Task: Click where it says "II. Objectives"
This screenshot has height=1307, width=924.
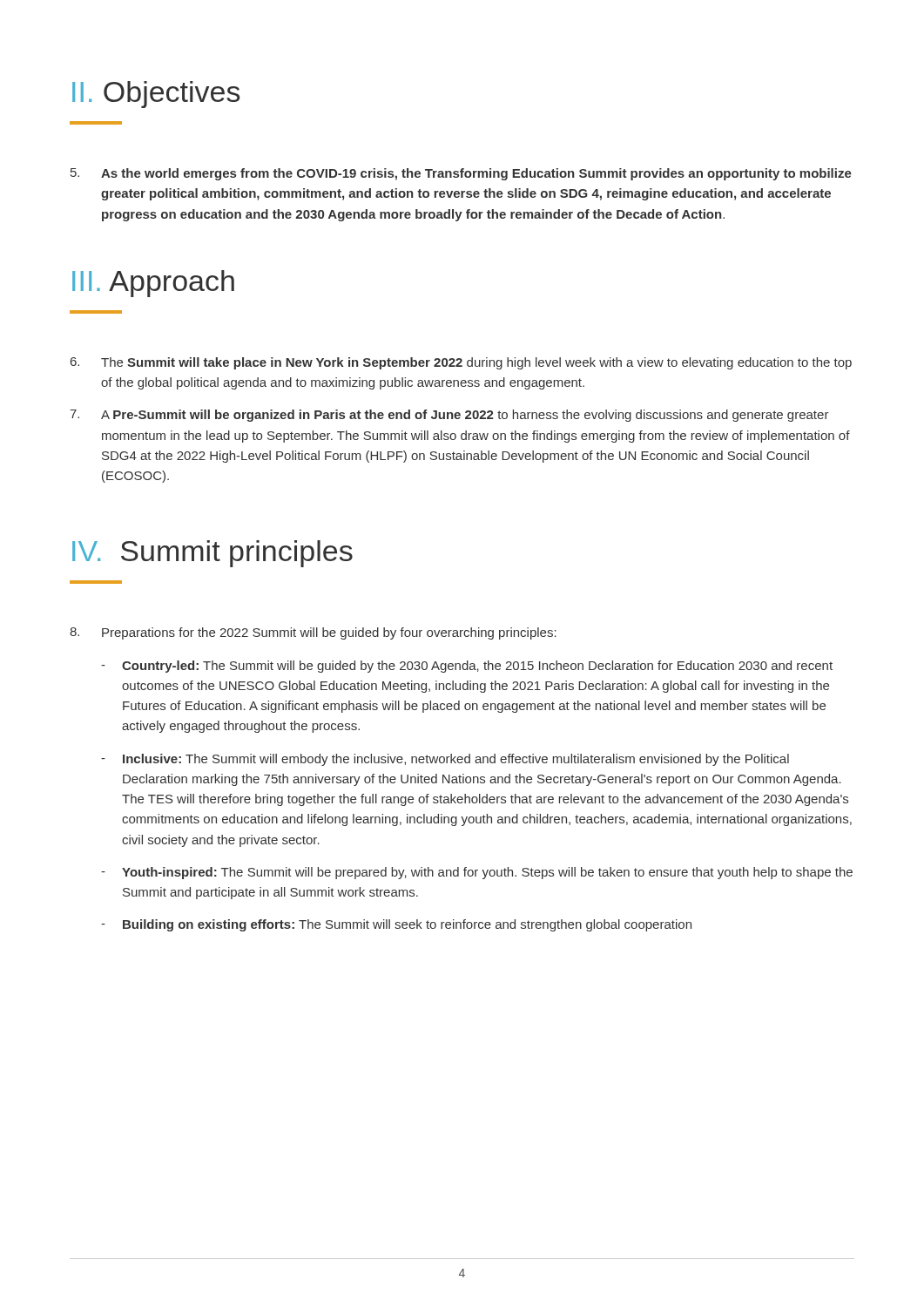Action: pos(155,97)
